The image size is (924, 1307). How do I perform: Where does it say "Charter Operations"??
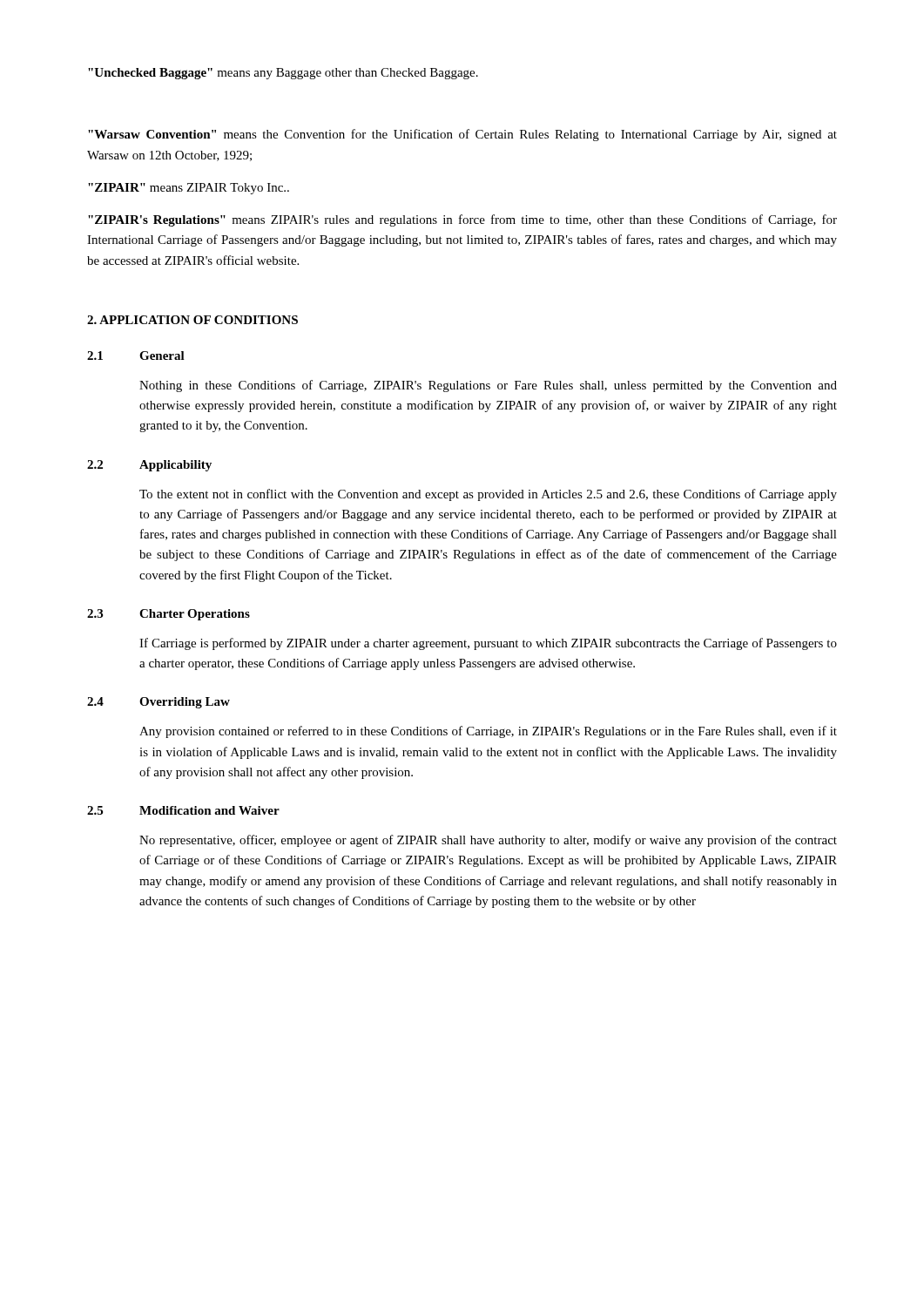point(195,613)
